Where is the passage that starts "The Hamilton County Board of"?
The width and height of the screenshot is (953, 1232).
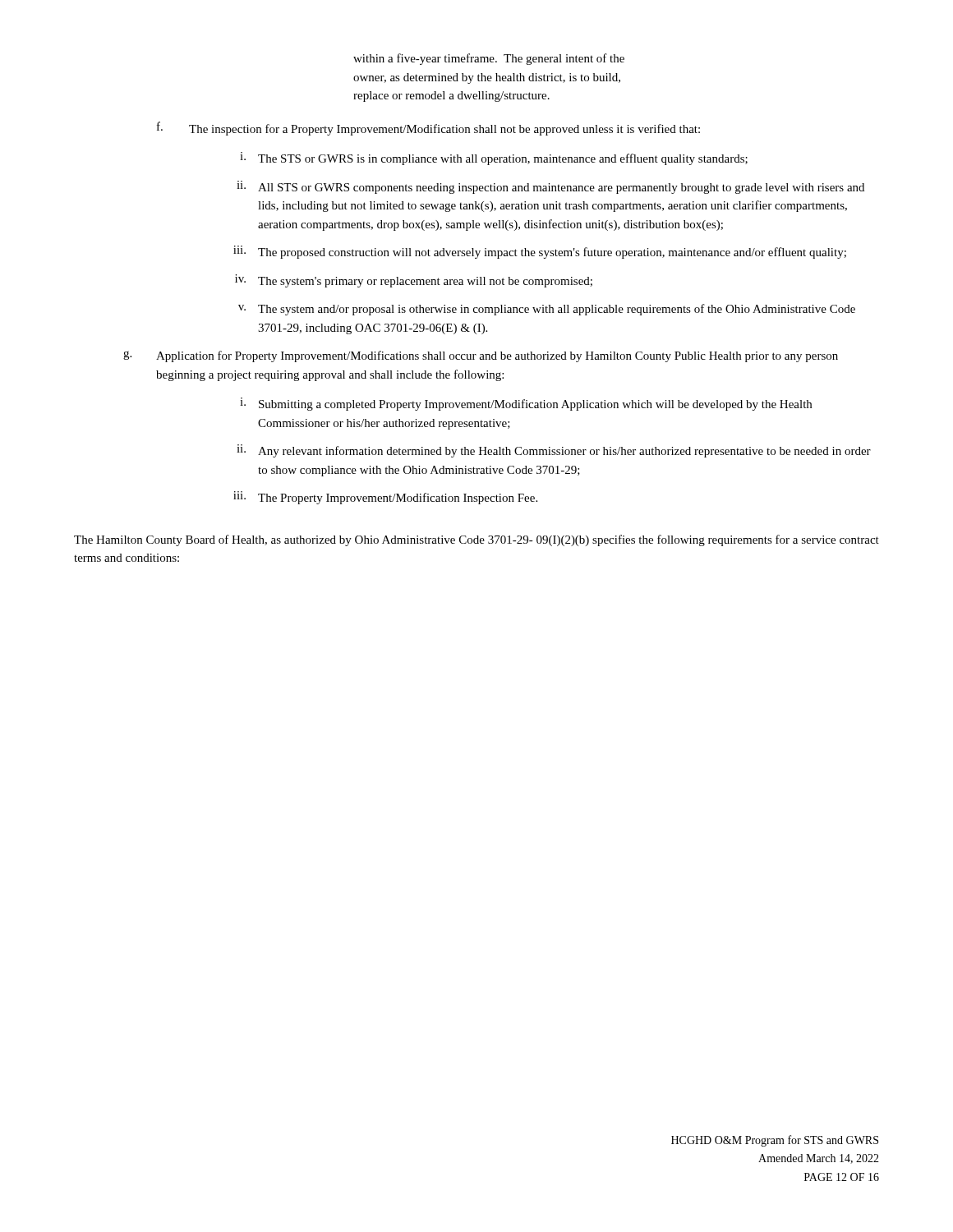[x=476, y=548]
